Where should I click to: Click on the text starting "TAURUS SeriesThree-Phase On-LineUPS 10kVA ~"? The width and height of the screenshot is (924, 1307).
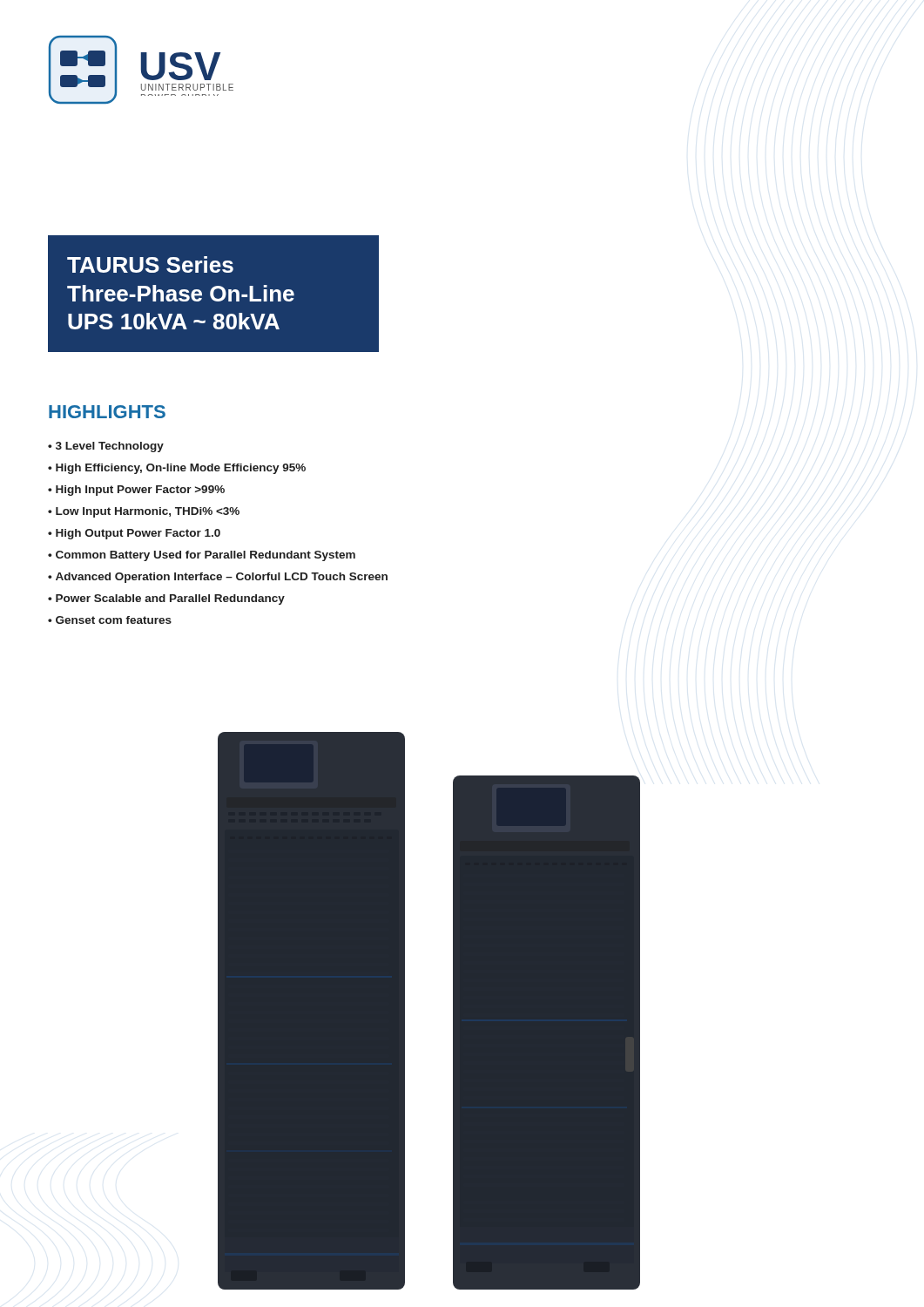(211, 293)
